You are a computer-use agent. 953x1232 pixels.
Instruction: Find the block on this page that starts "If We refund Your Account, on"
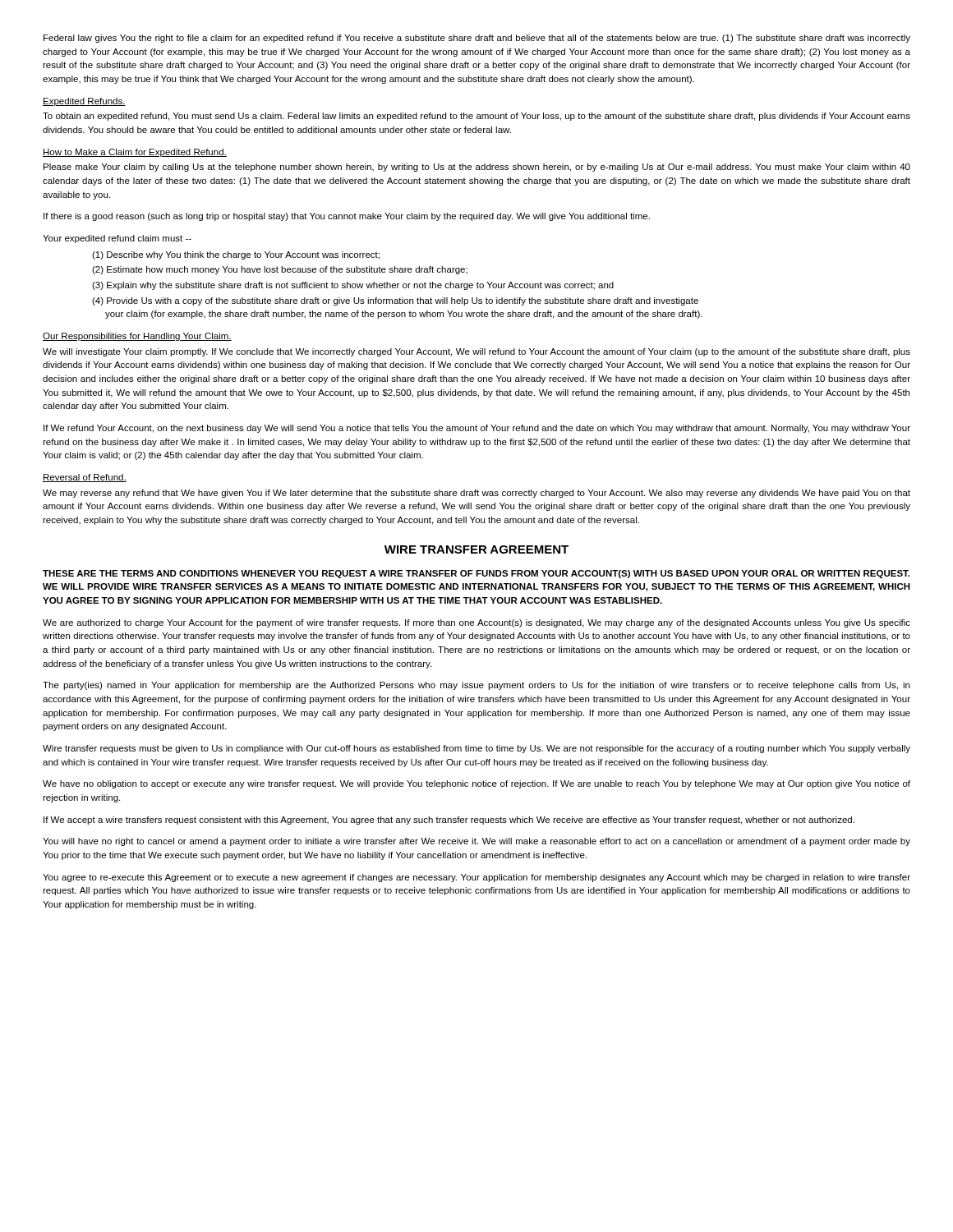click(476, 442)
